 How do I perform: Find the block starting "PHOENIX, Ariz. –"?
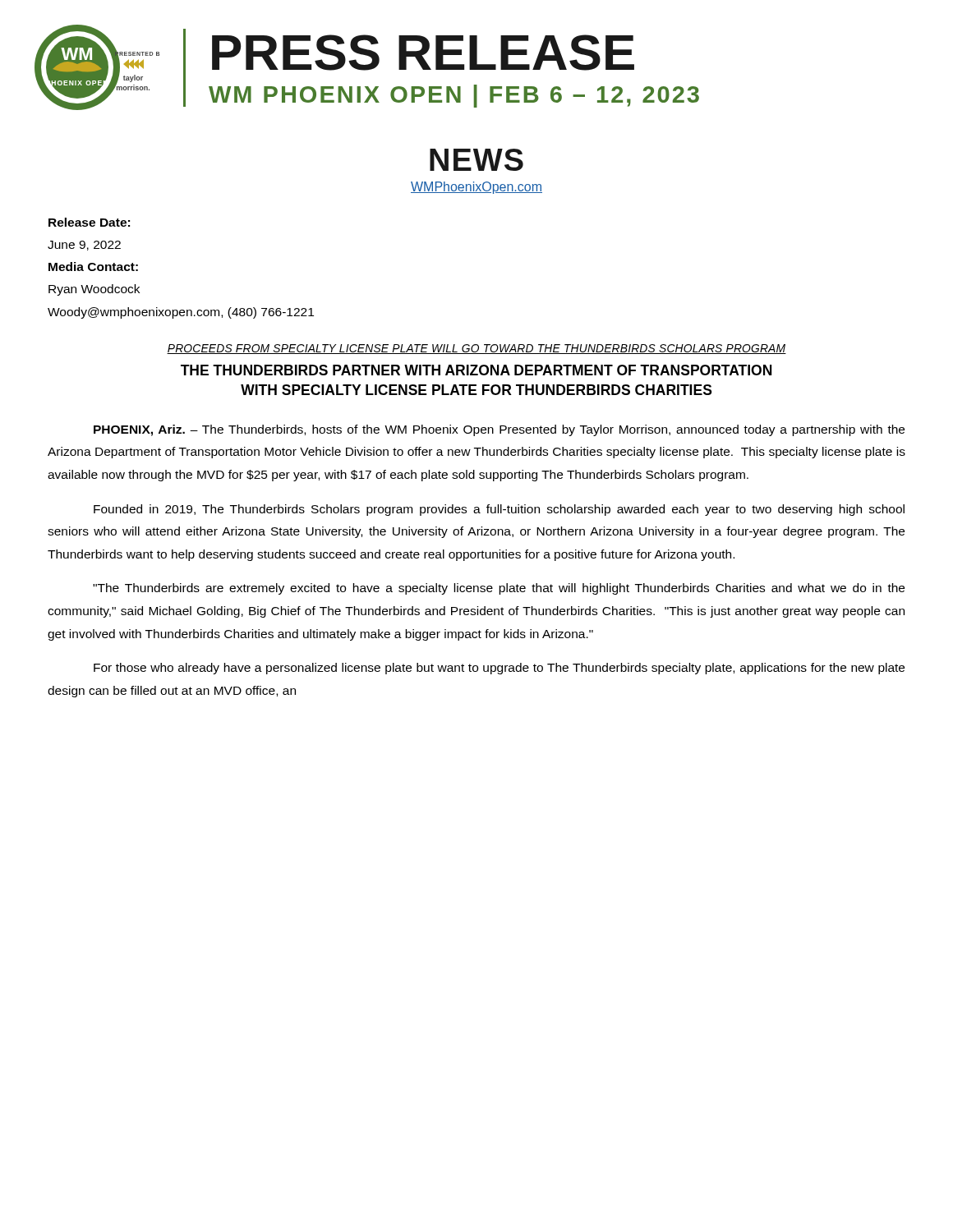476,452
